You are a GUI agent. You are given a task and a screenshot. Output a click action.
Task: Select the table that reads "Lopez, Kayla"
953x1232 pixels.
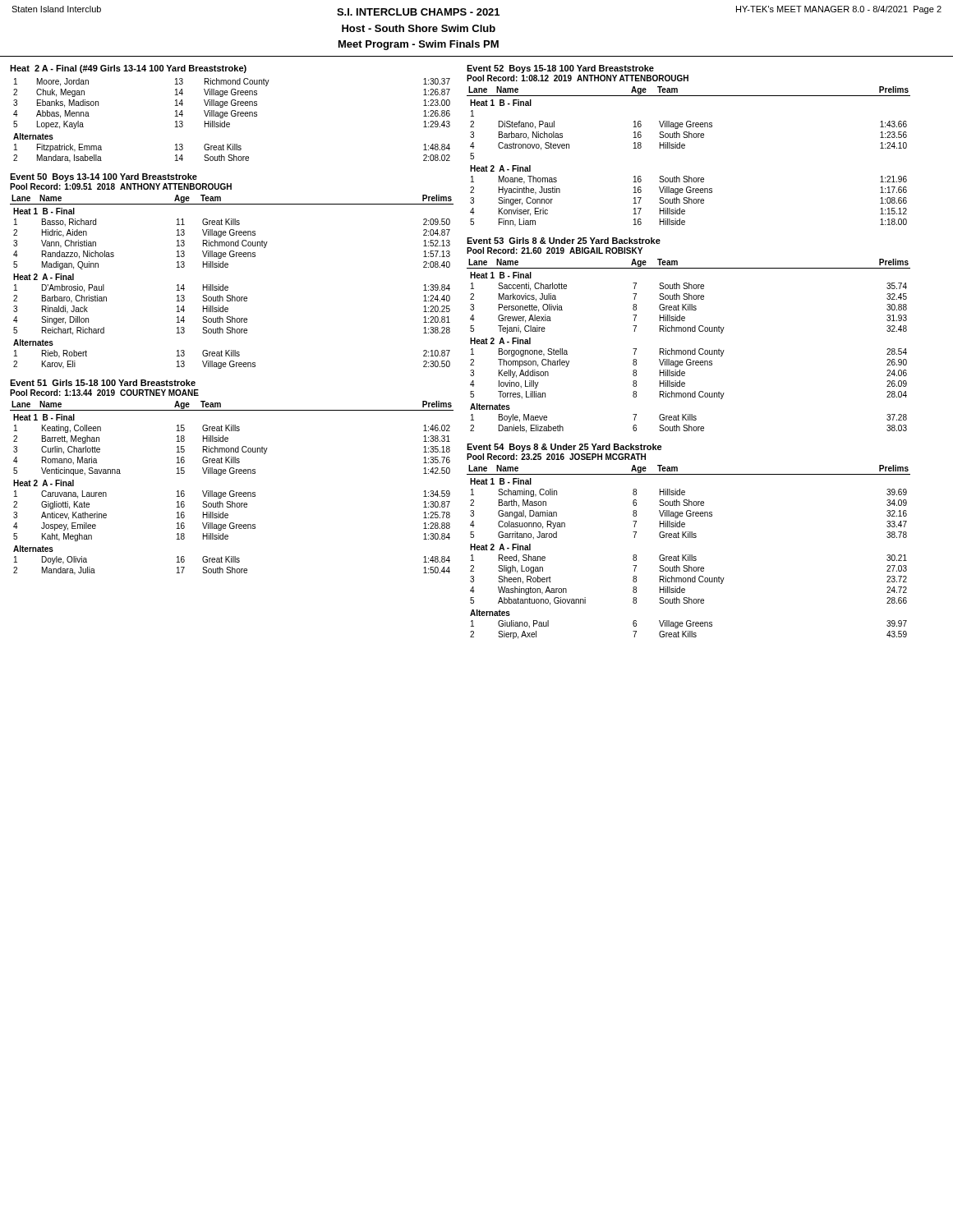(x=232, y=119)
